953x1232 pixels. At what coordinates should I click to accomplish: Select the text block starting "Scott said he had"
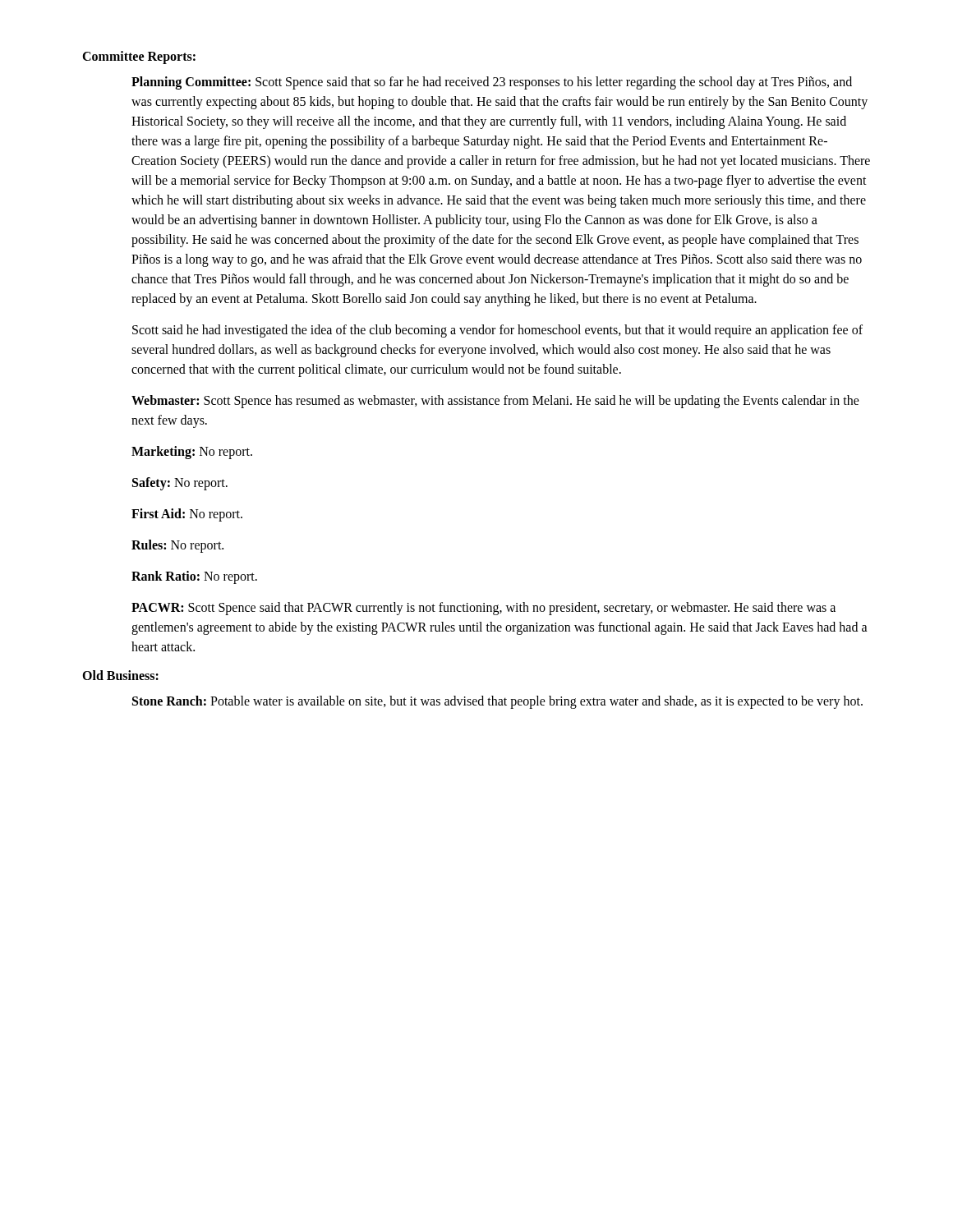[x=501, y=350]
